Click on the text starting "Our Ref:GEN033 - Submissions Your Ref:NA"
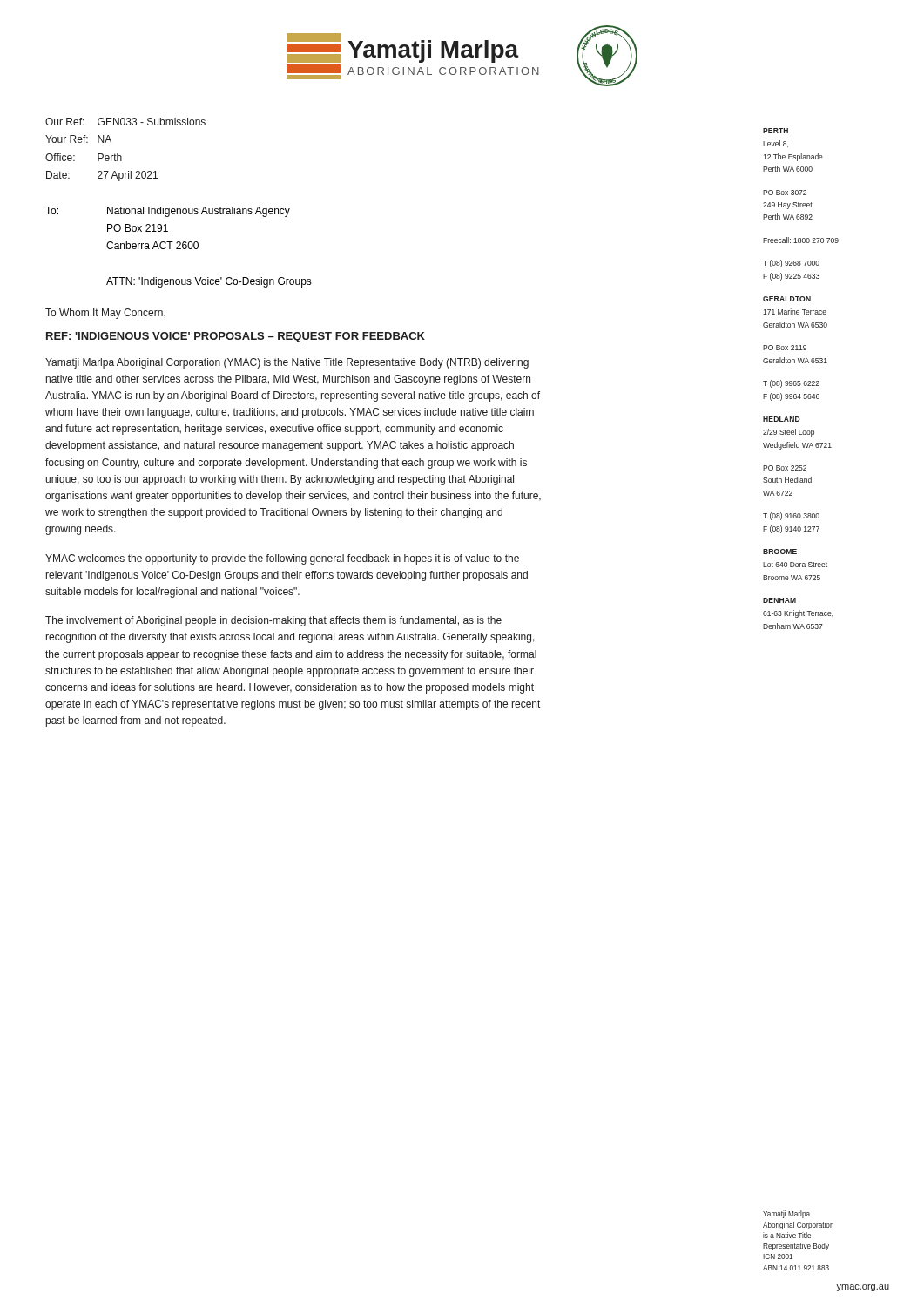The image size is (924, 1307). click(126, 149)
